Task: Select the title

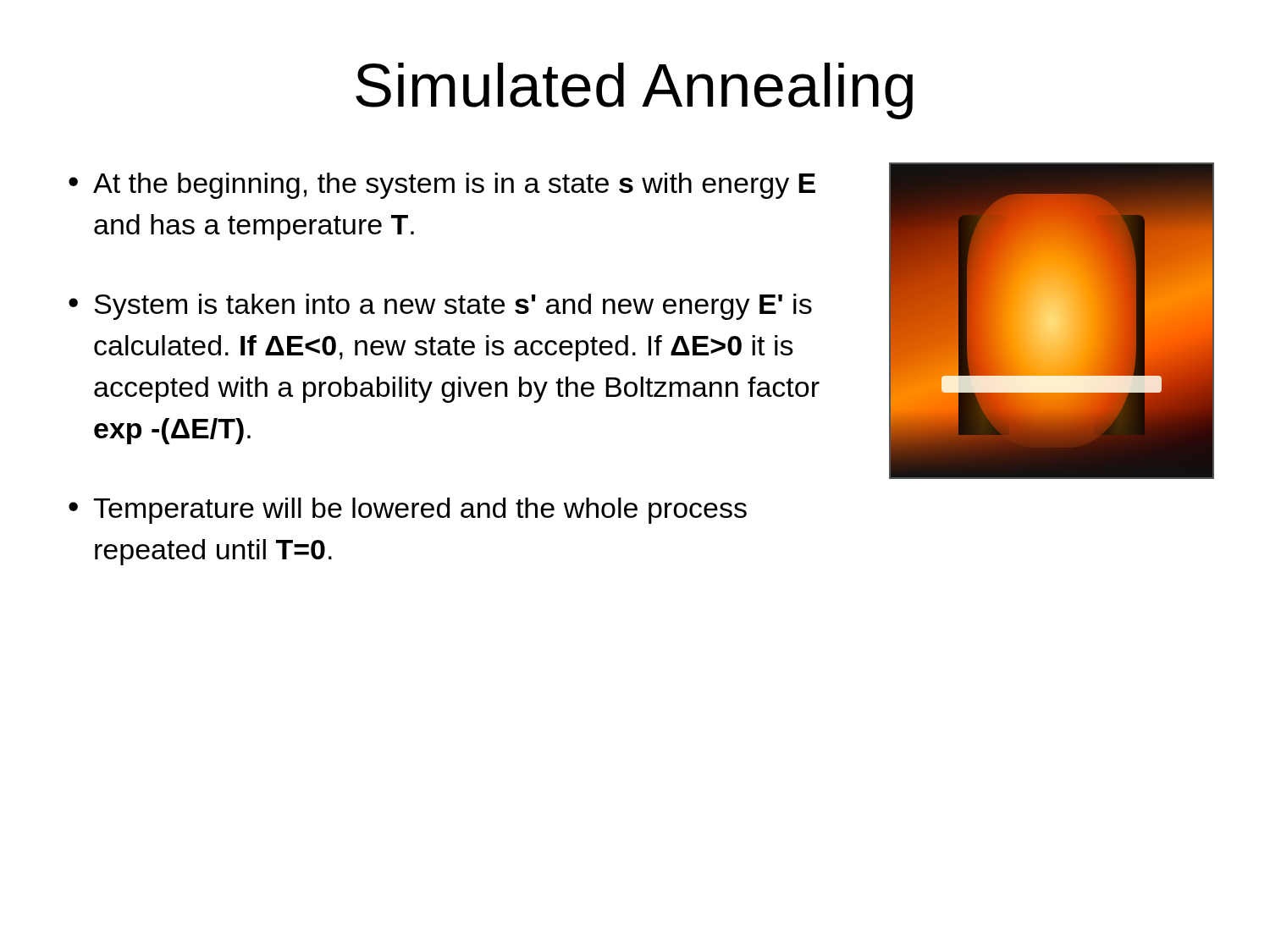Action: click(635, 85)
